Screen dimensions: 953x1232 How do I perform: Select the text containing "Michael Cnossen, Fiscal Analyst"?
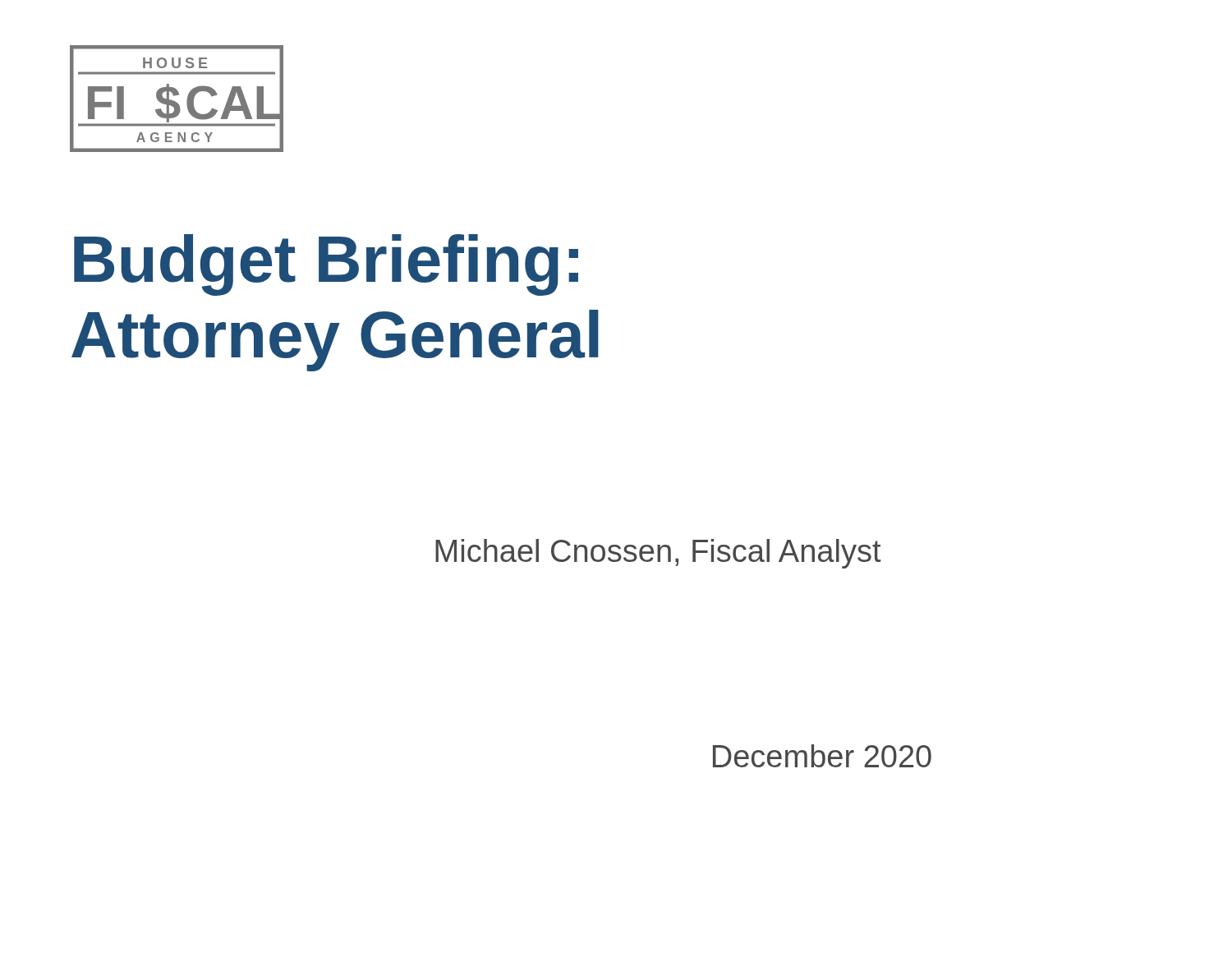[657, 551]
